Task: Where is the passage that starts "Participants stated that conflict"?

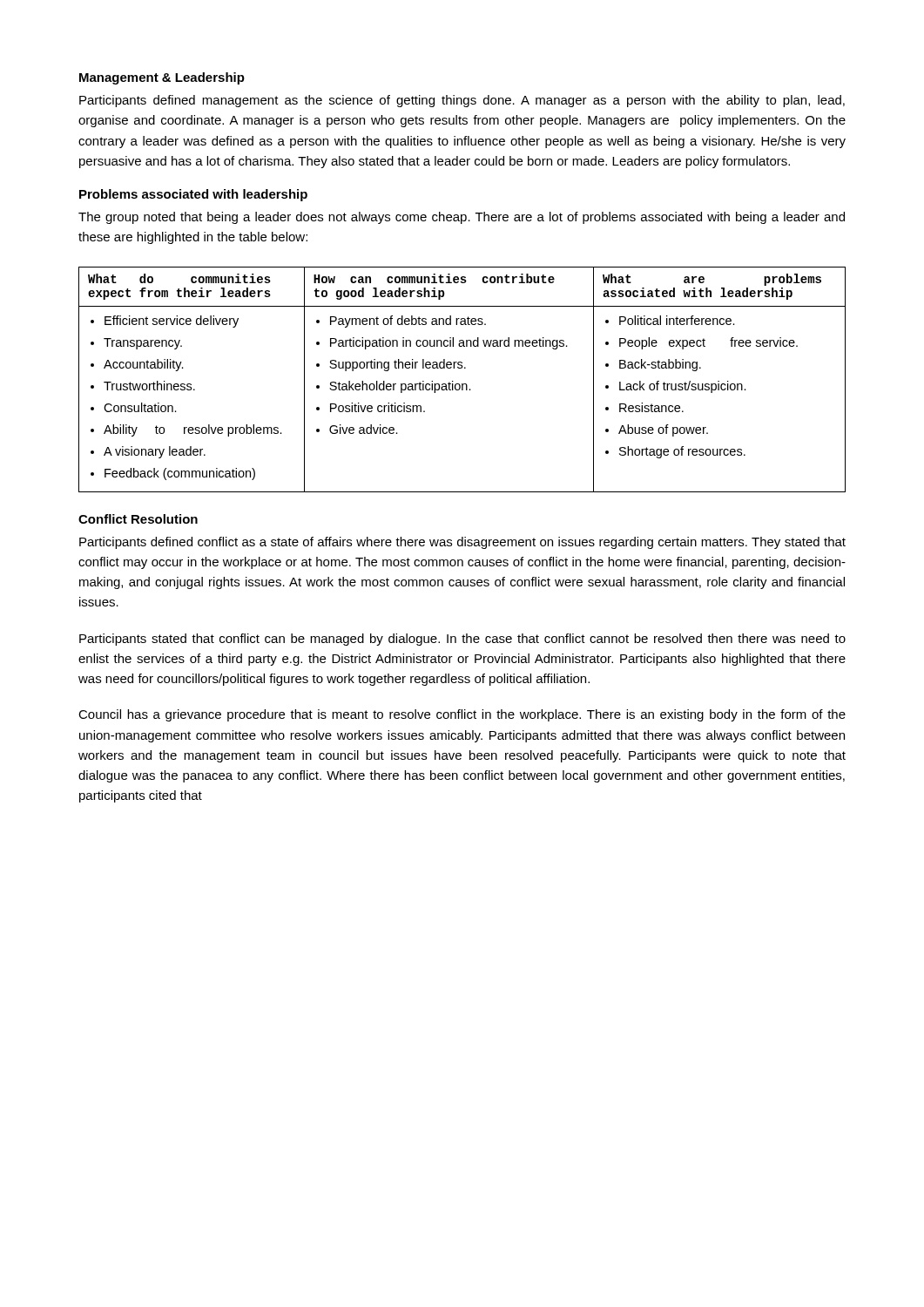Action: click(462, 658)
